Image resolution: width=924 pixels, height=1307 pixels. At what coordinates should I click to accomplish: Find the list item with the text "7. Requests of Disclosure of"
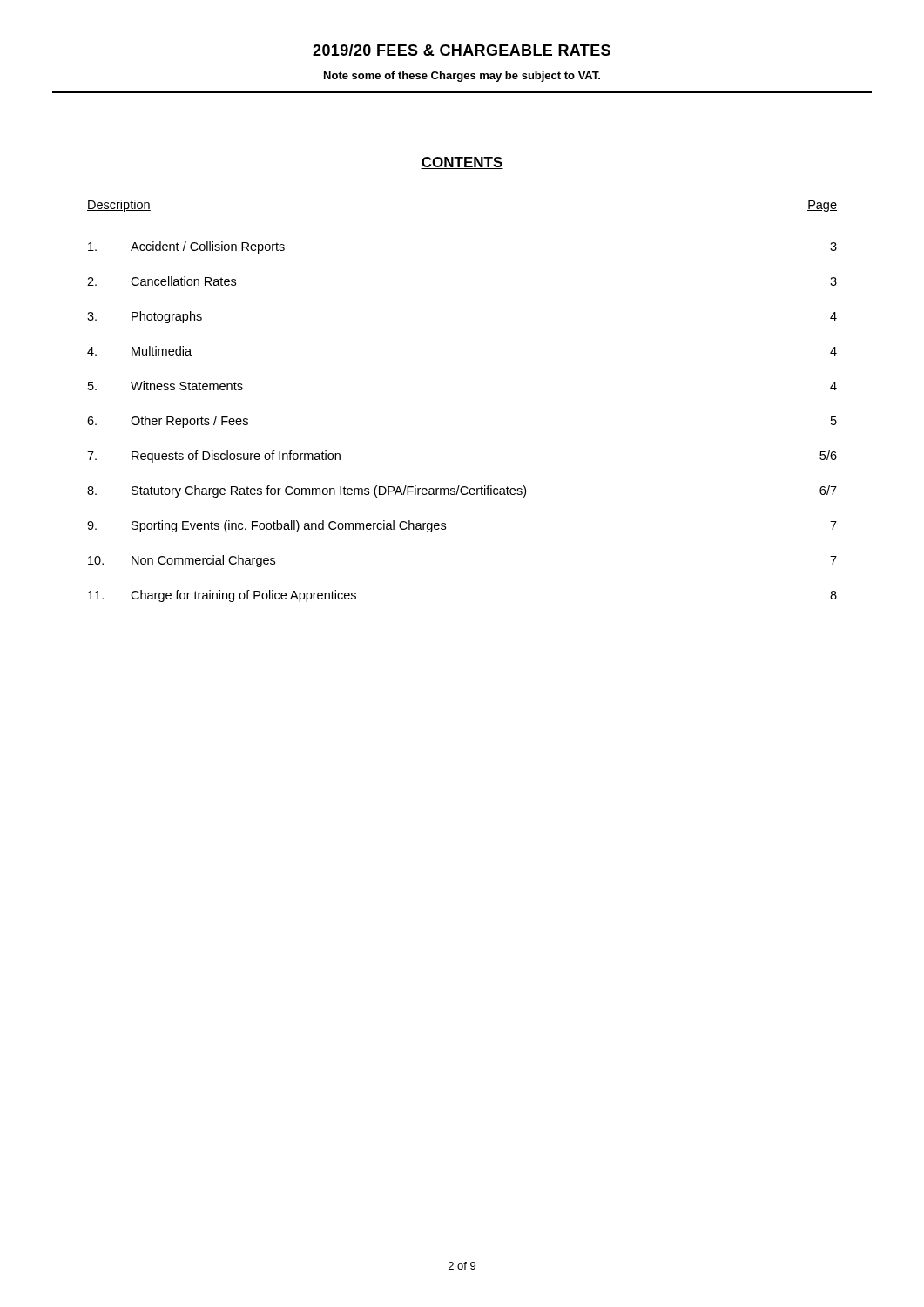pos(239,456)
